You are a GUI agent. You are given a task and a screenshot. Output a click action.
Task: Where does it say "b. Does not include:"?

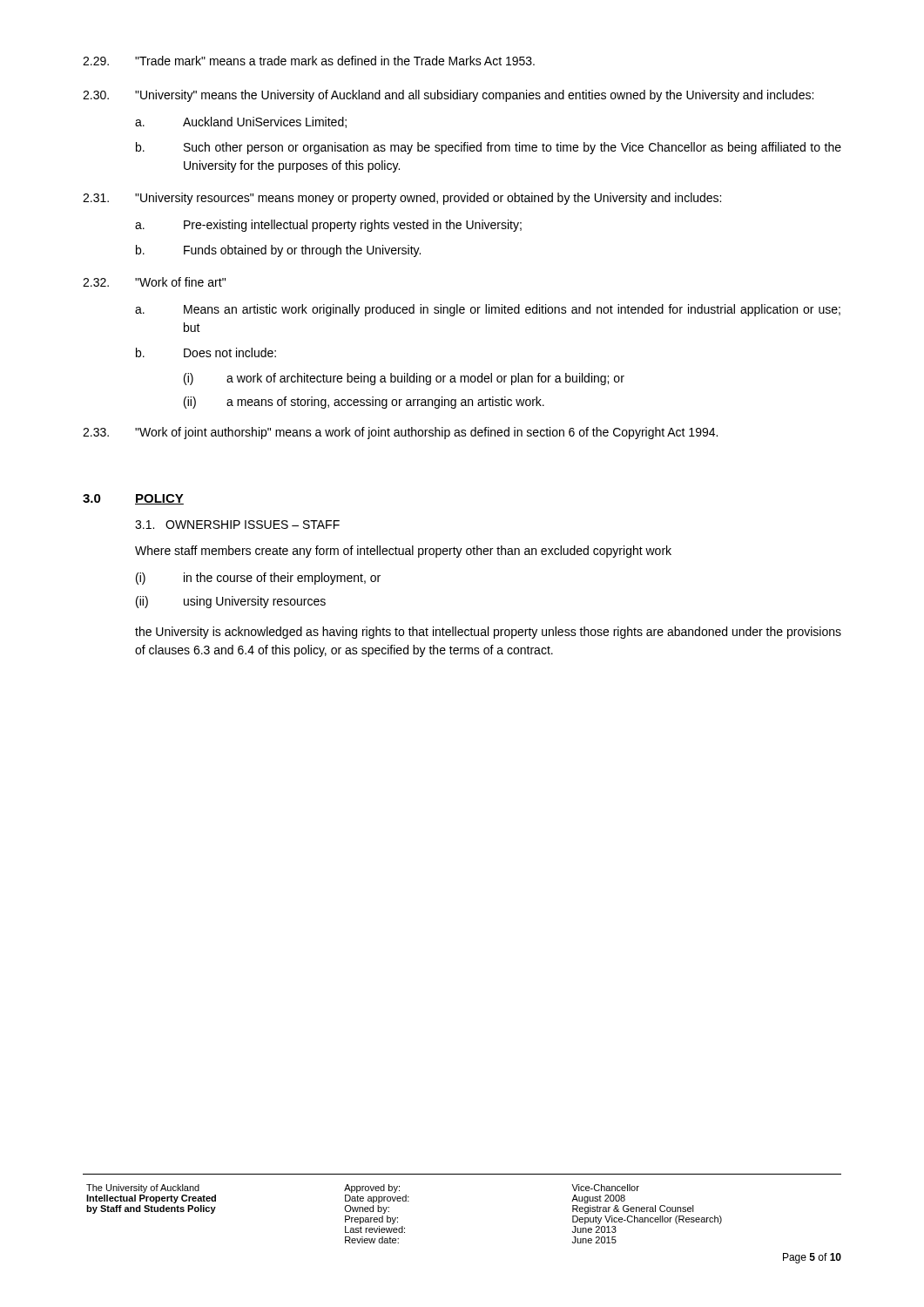point(206,352)
